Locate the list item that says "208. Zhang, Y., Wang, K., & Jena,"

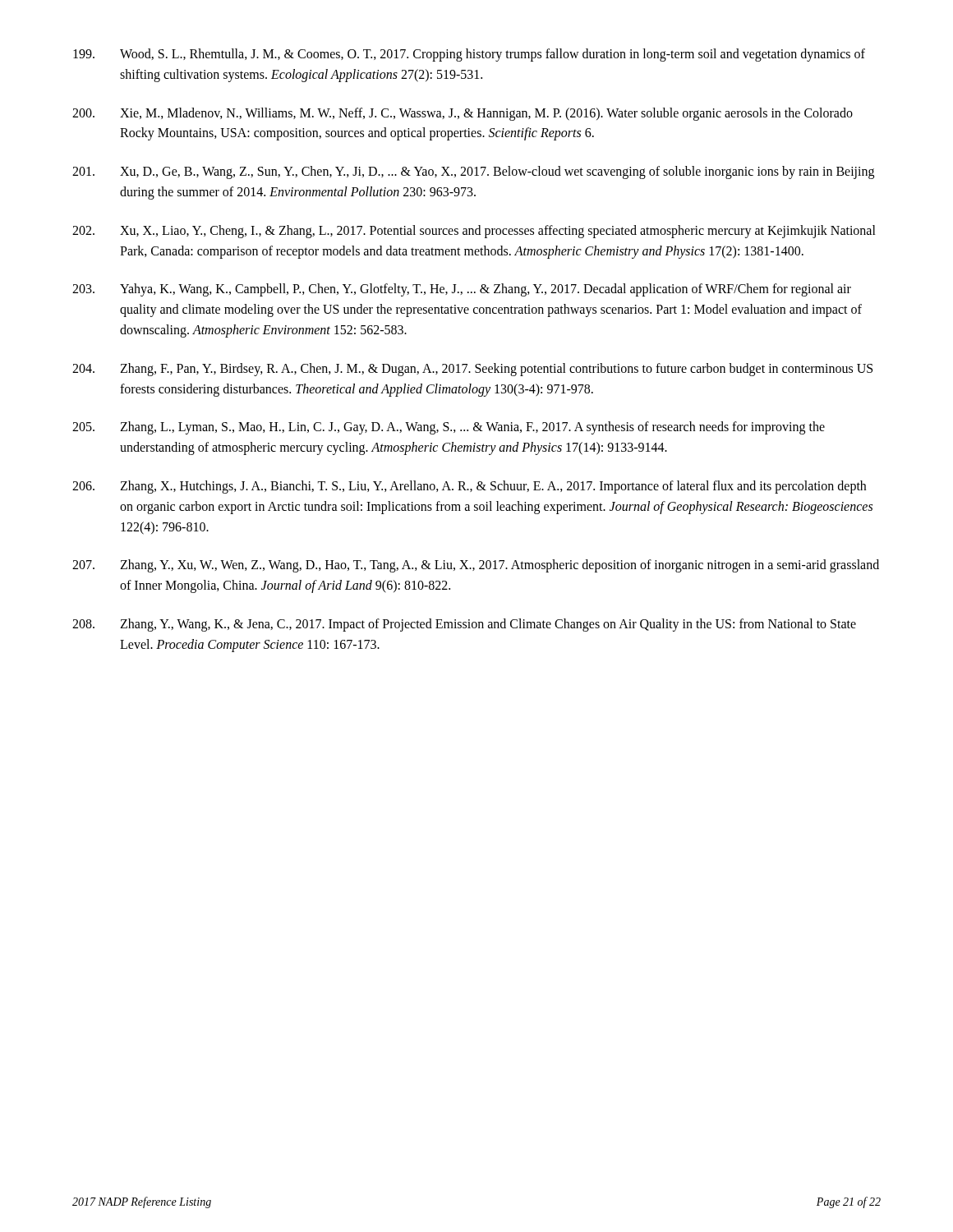476,635
